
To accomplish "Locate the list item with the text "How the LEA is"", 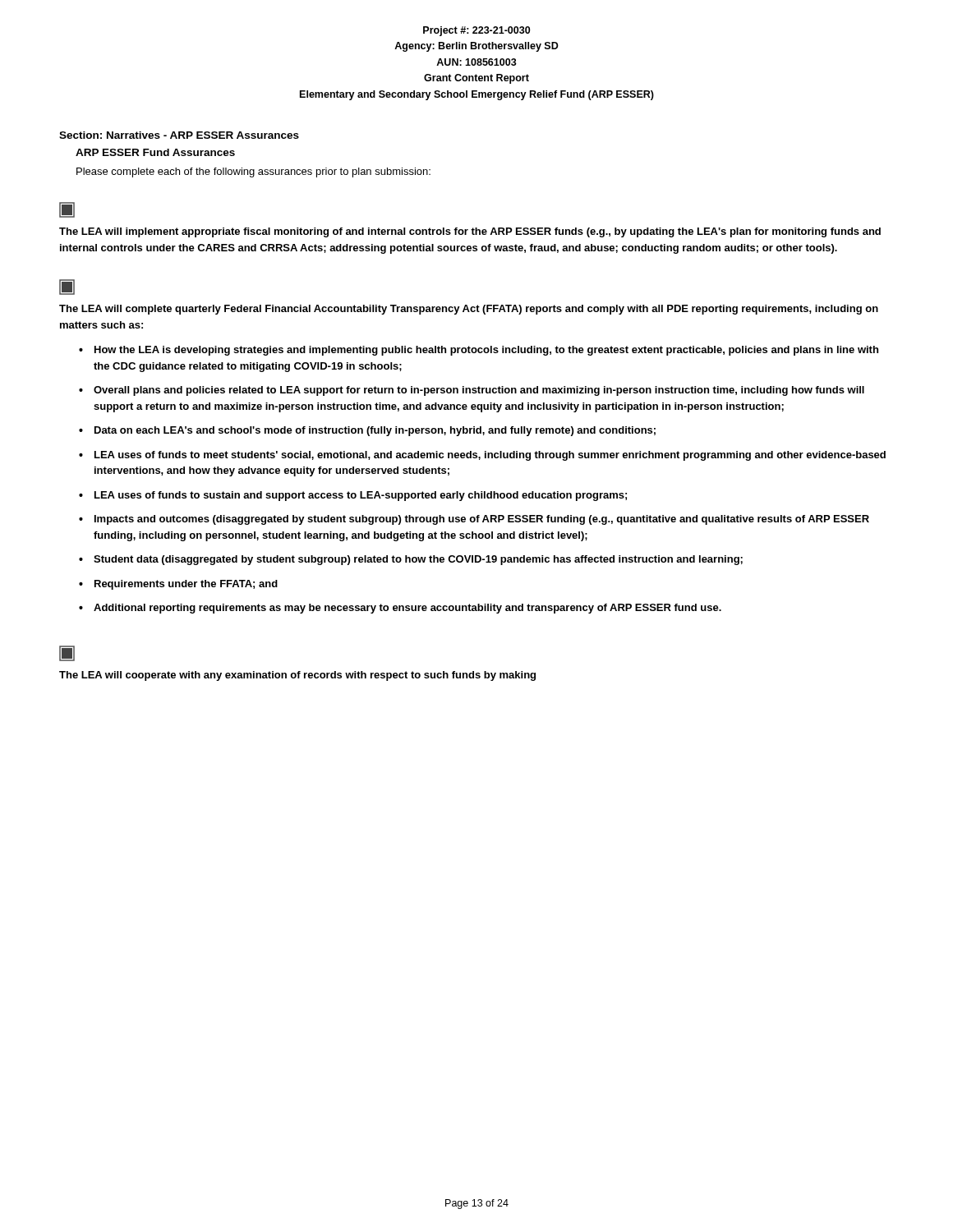I will click(x=486, y=358).
